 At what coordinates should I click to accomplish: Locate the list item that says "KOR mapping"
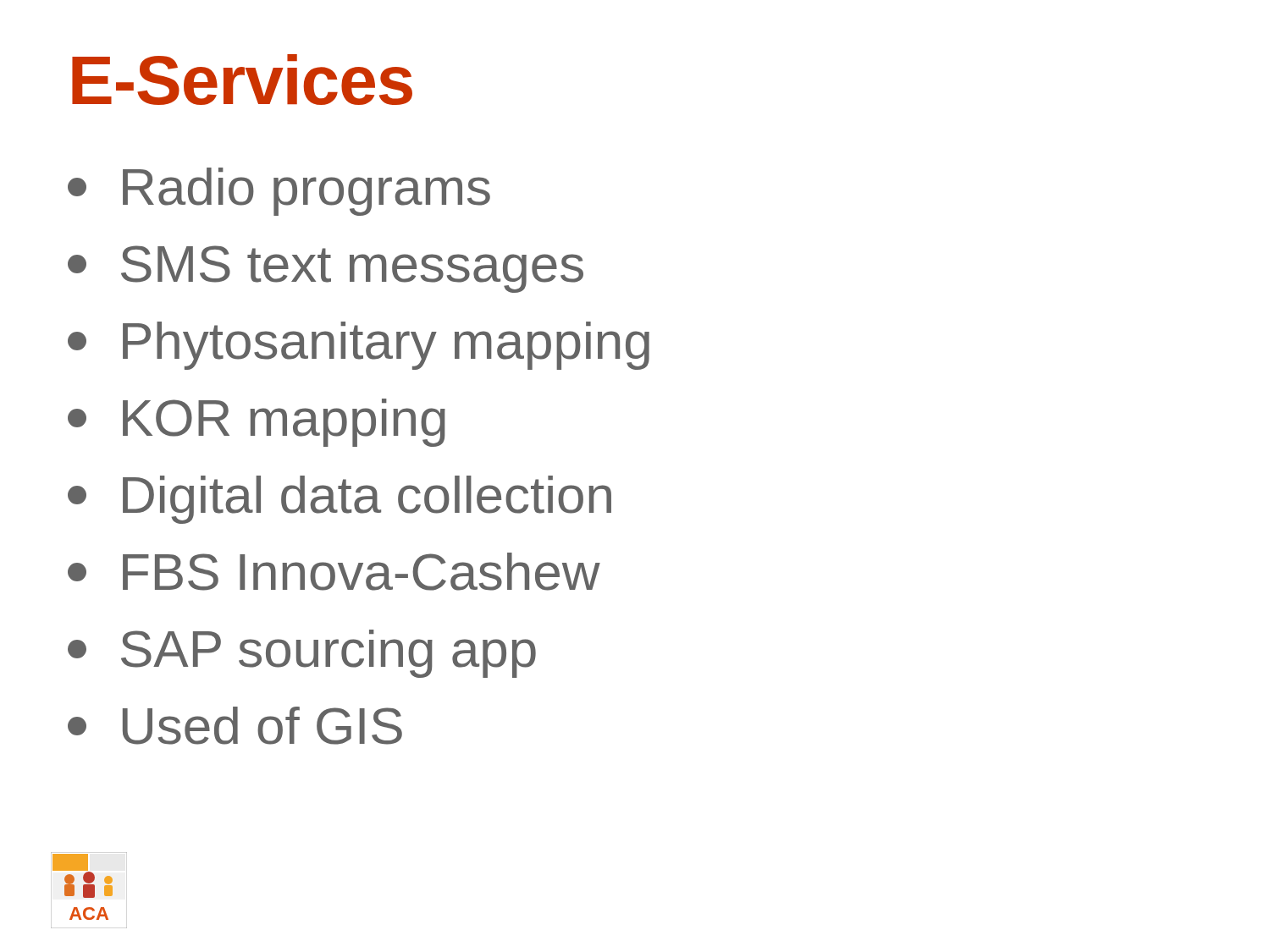[258, 418]
